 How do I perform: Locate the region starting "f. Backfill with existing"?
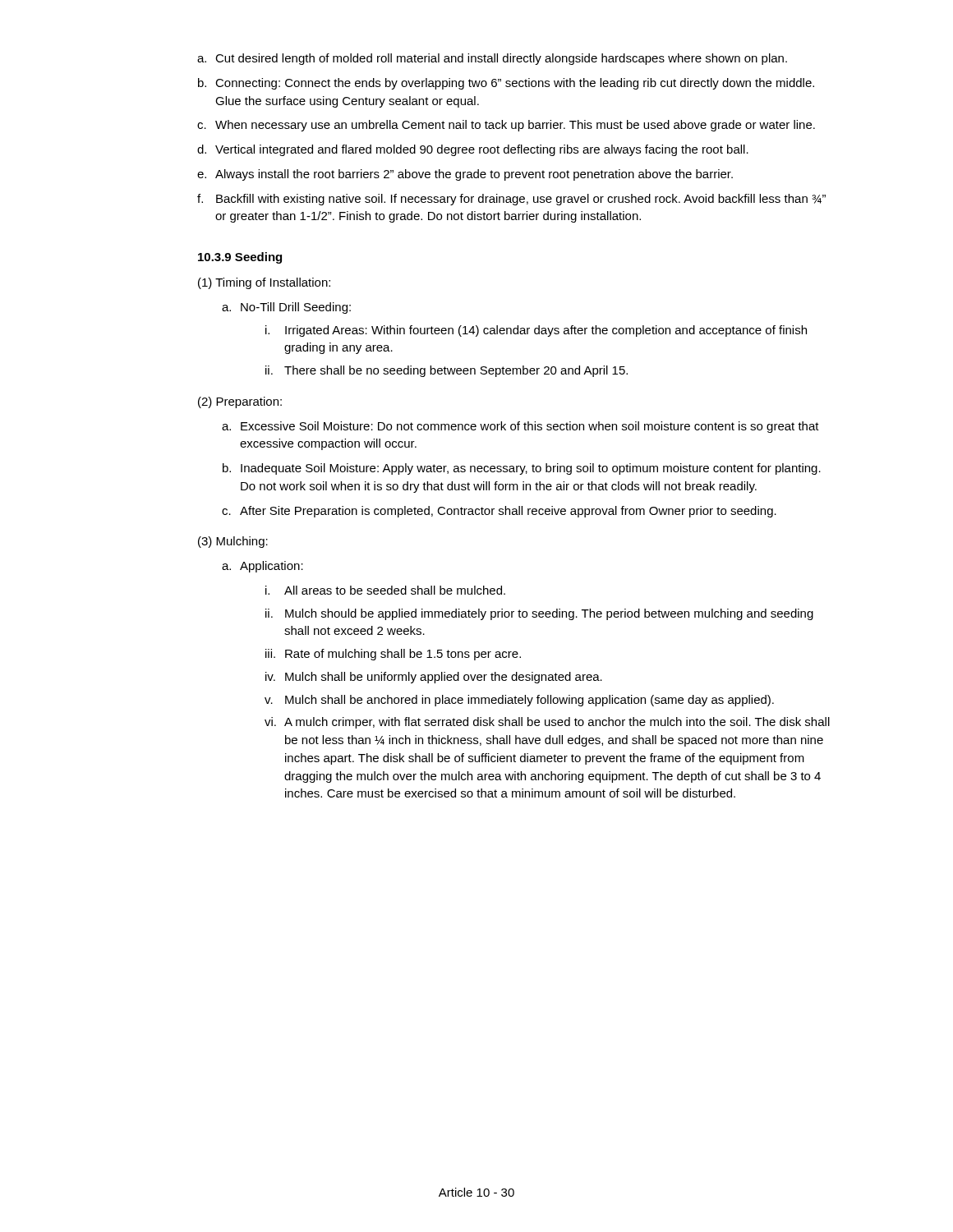point(518,207)
